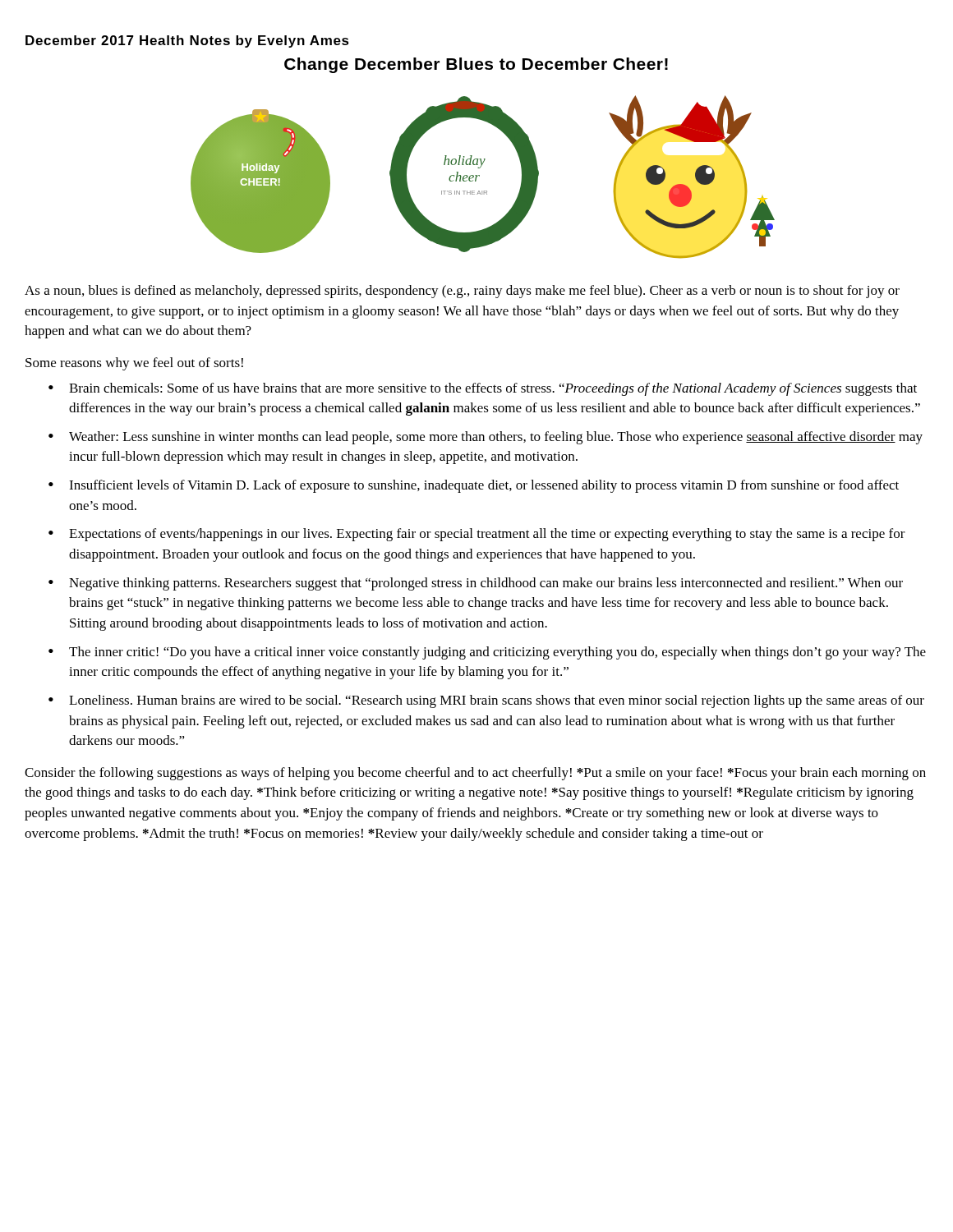The width and height of the screenshot is (953, 1232).
Task: Click the passage that begins "• Insufficient levels of"
Action: pyautogui.click(x=488, y=496)
